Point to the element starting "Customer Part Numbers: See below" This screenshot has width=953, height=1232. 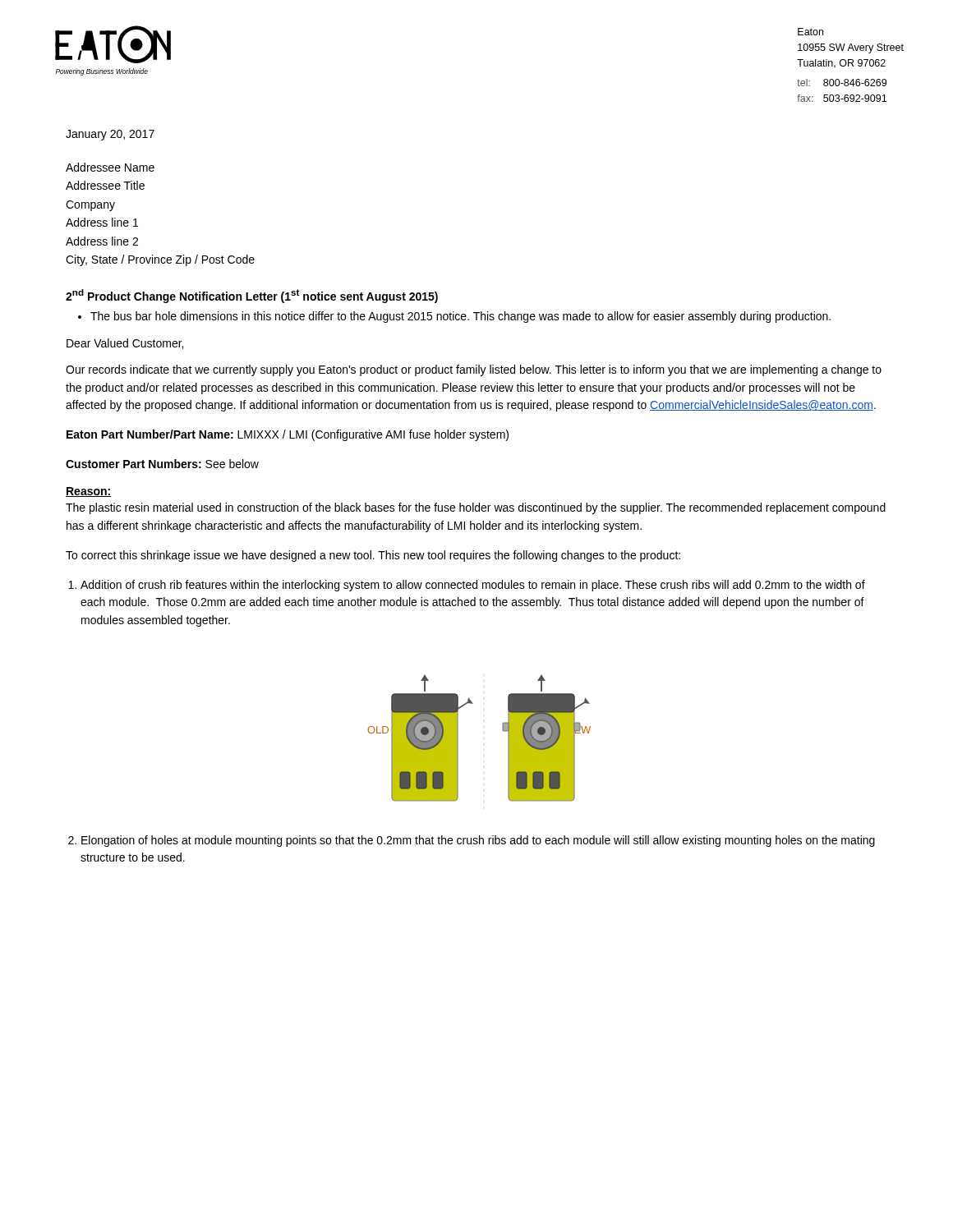162,464
